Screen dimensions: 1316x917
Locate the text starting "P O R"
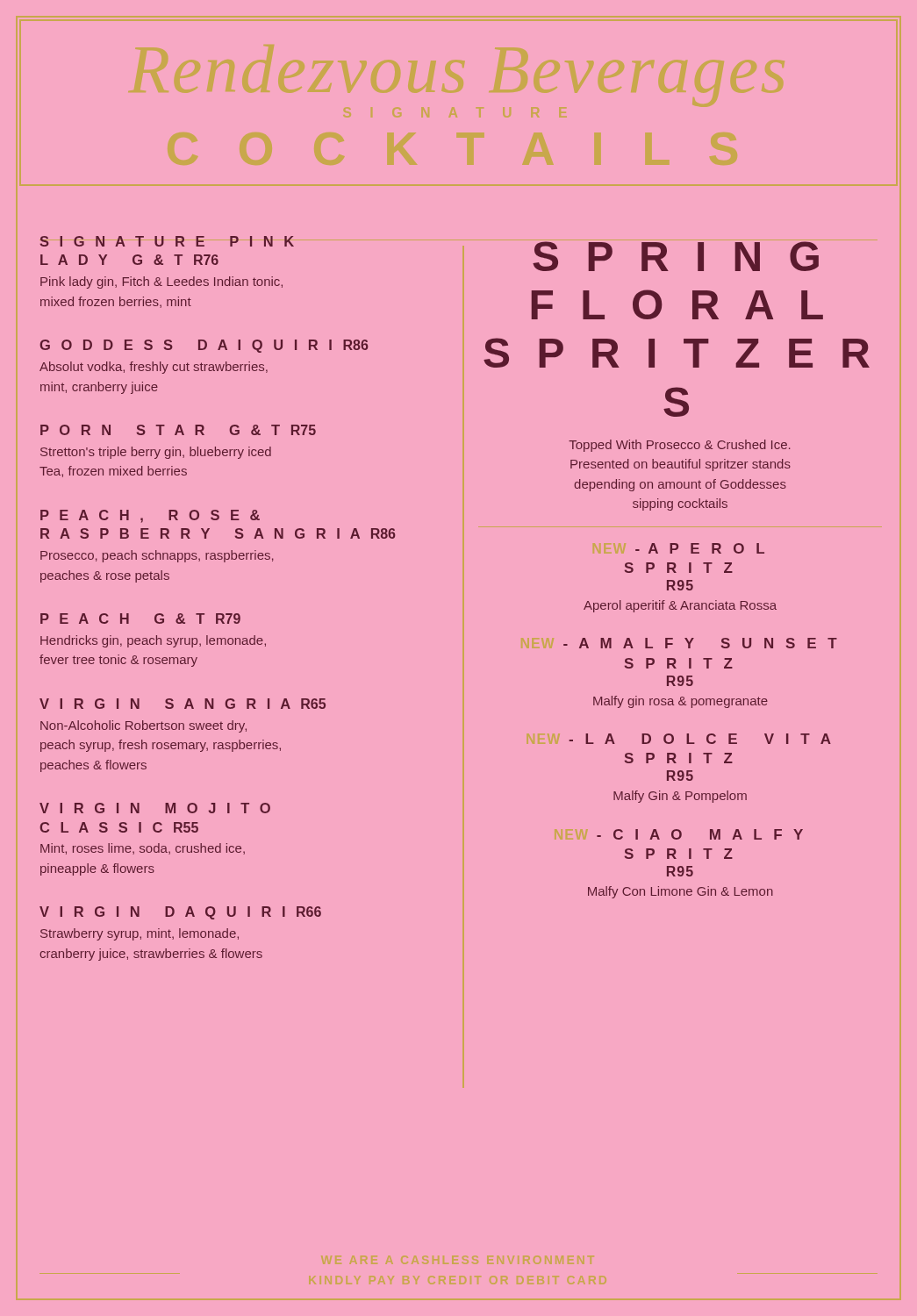click(x=246, y=451)
